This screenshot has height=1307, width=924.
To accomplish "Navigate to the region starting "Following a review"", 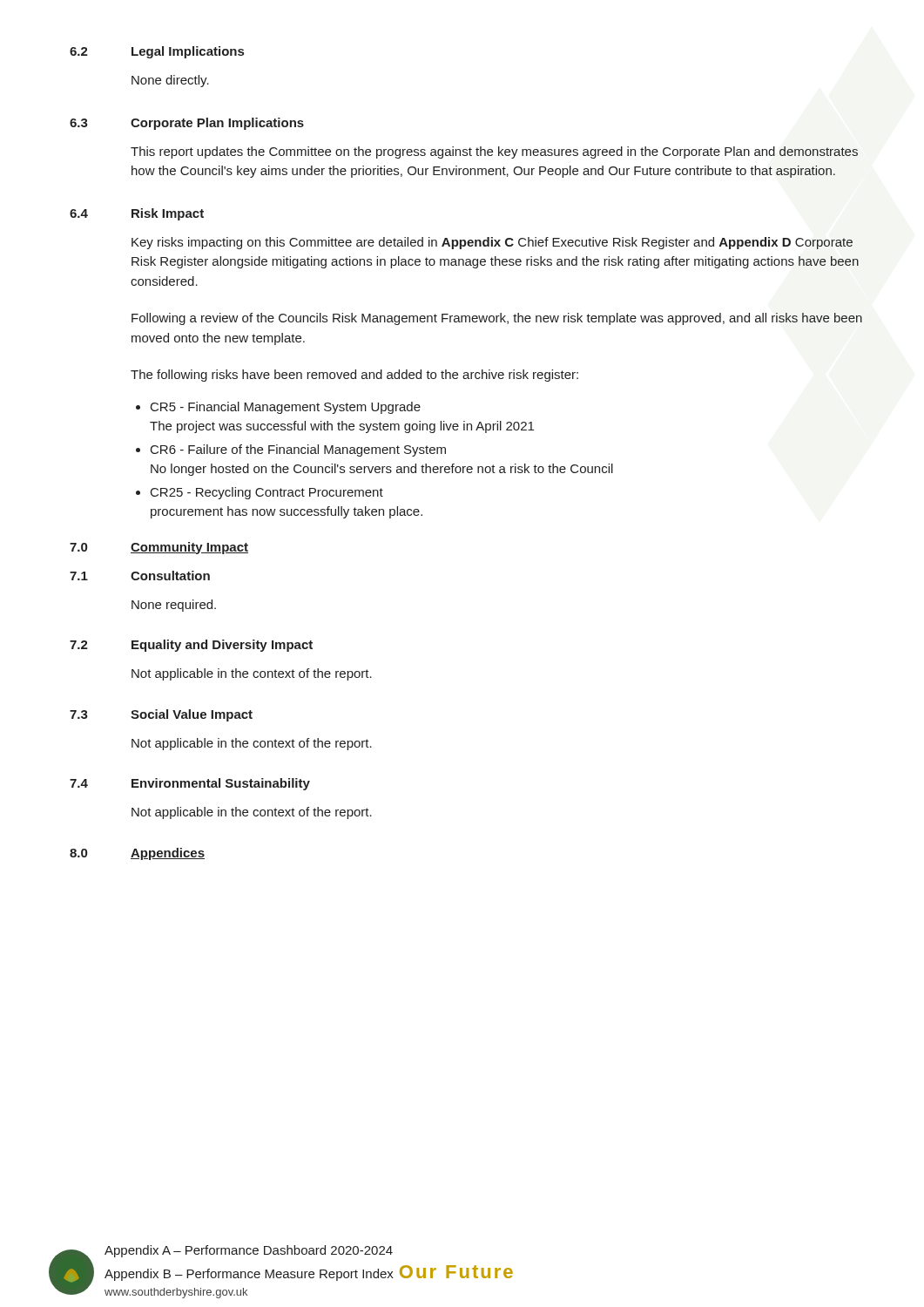I will click(471, 332).
